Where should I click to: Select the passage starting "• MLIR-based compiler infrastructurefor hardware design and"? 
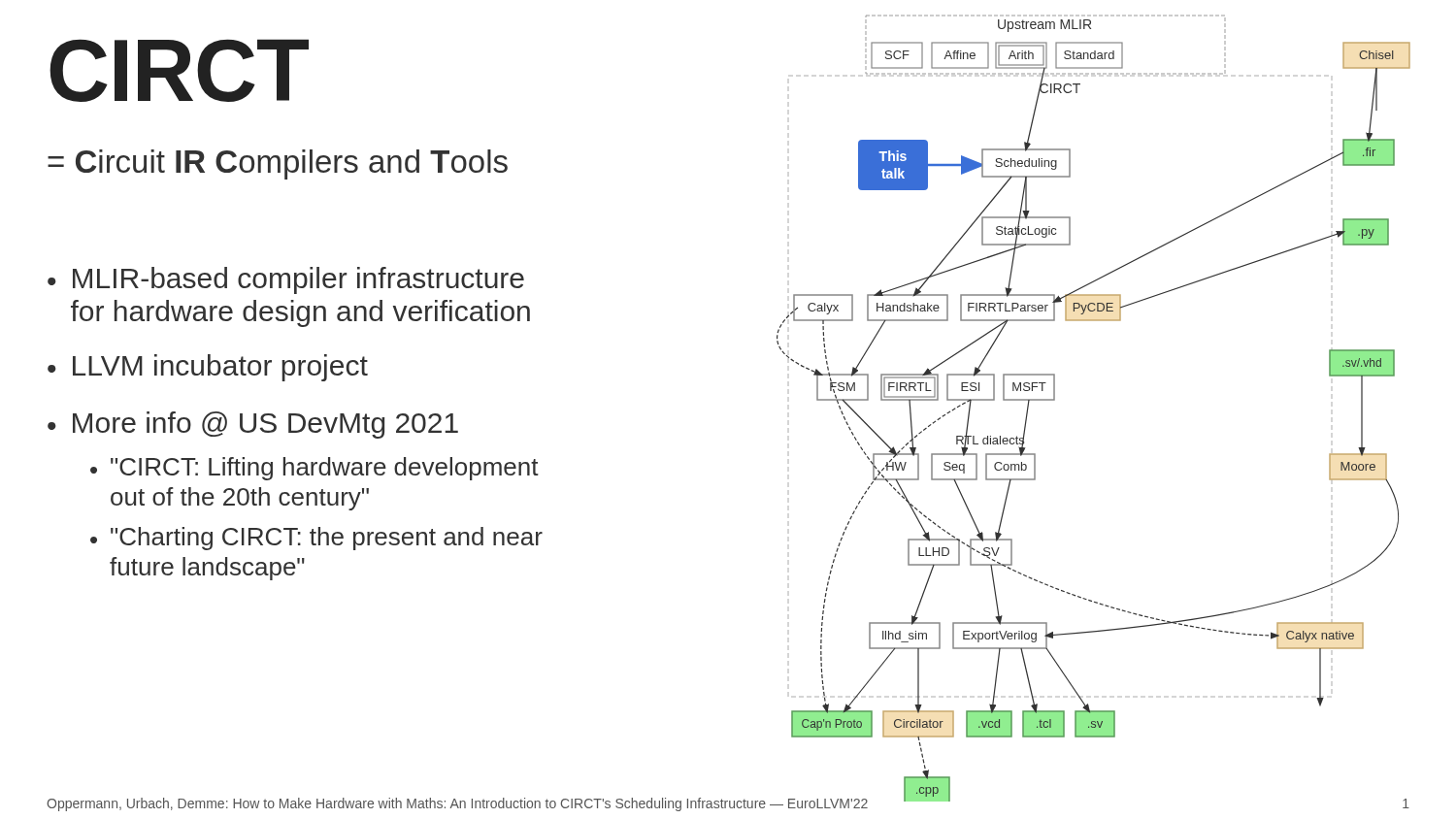[289, 295]
